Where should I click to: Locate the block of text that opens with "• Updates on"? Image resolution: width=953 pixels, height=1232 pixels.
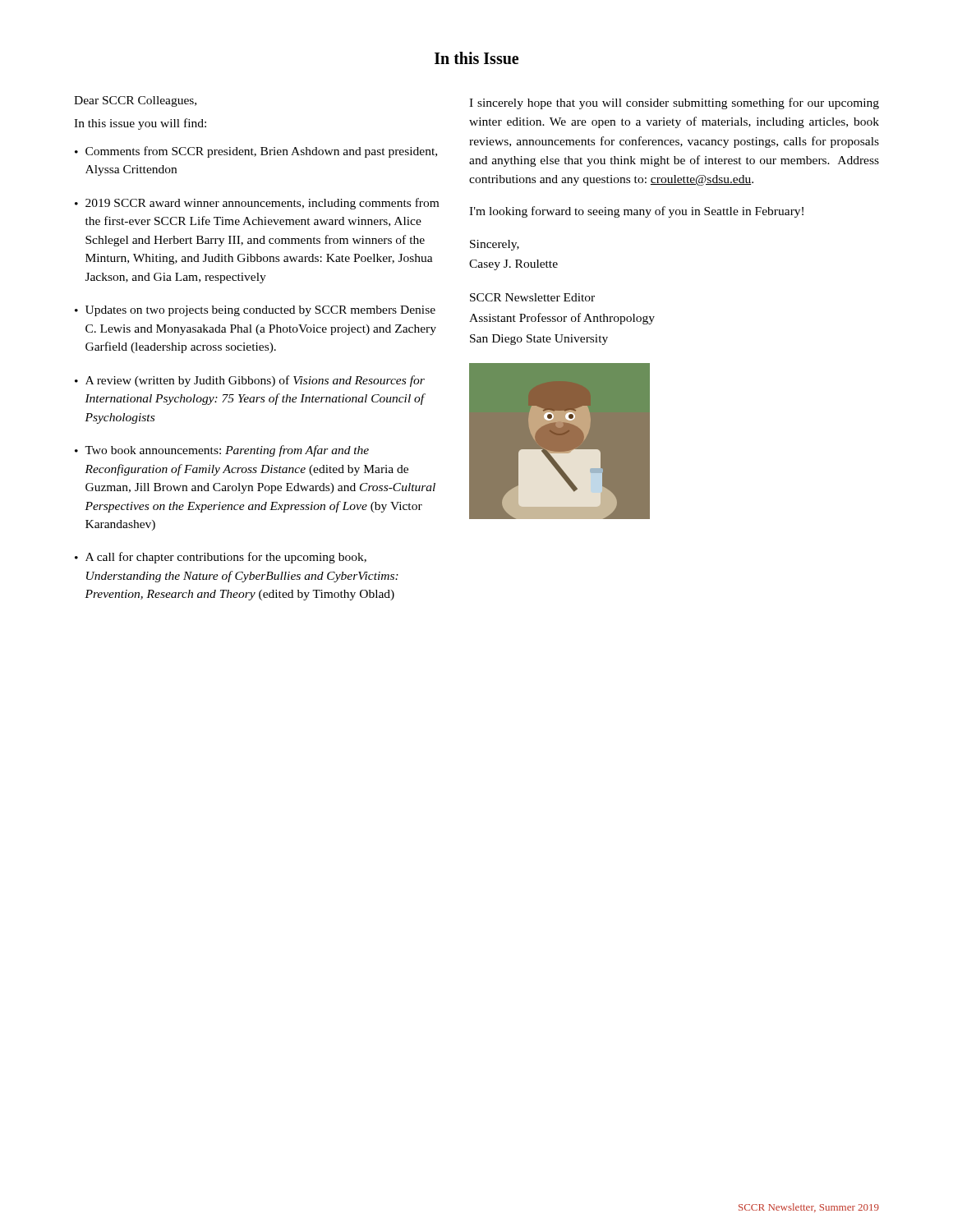coord(257,329)
